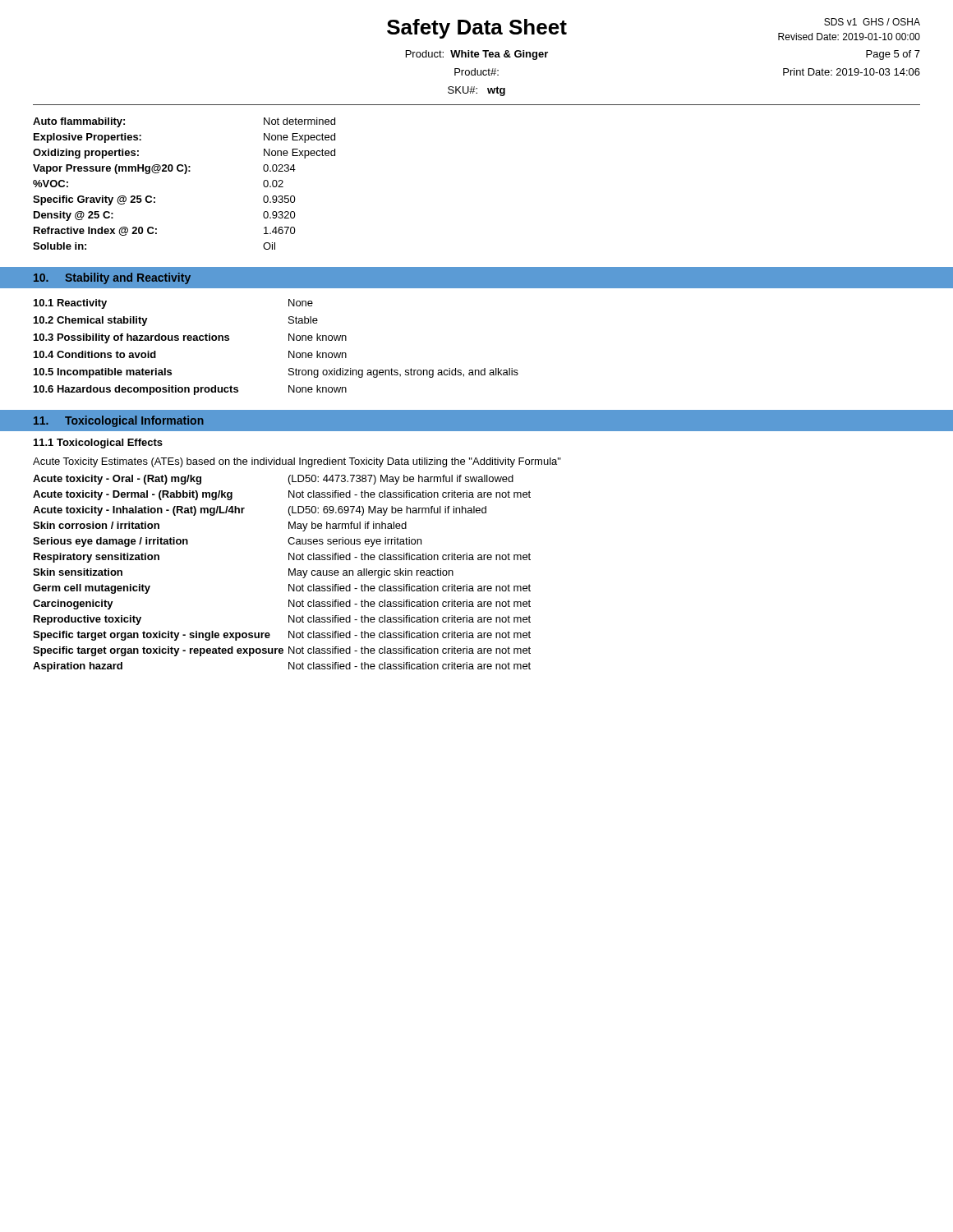Viewport: 953px width, 1232px height.
Task: Click on the text block starting "10. Stability and Reactivity"
Action: point(112,278)
